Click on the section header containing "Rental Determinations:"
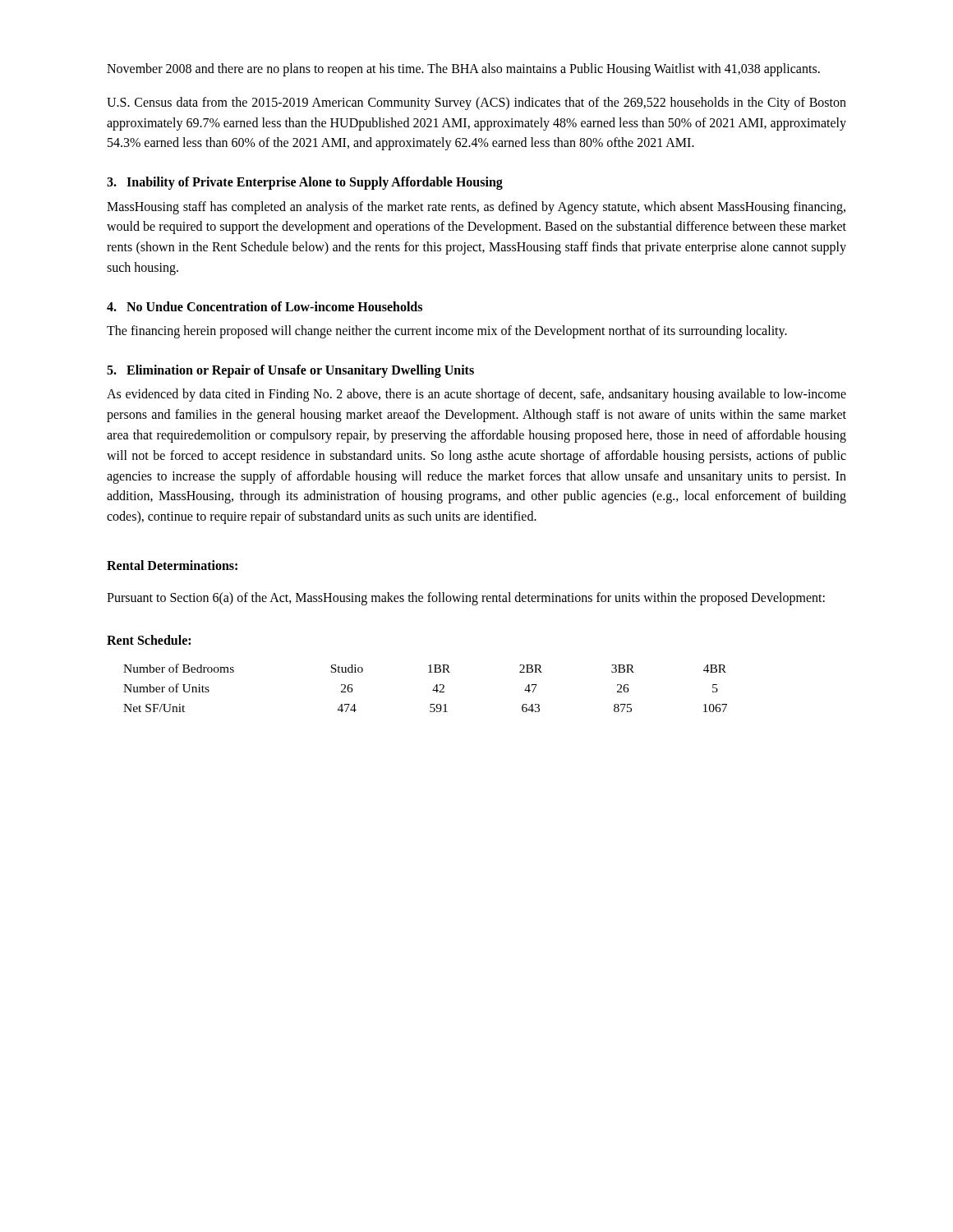The width and height of the screenshot is (953, 1232). 173,565
